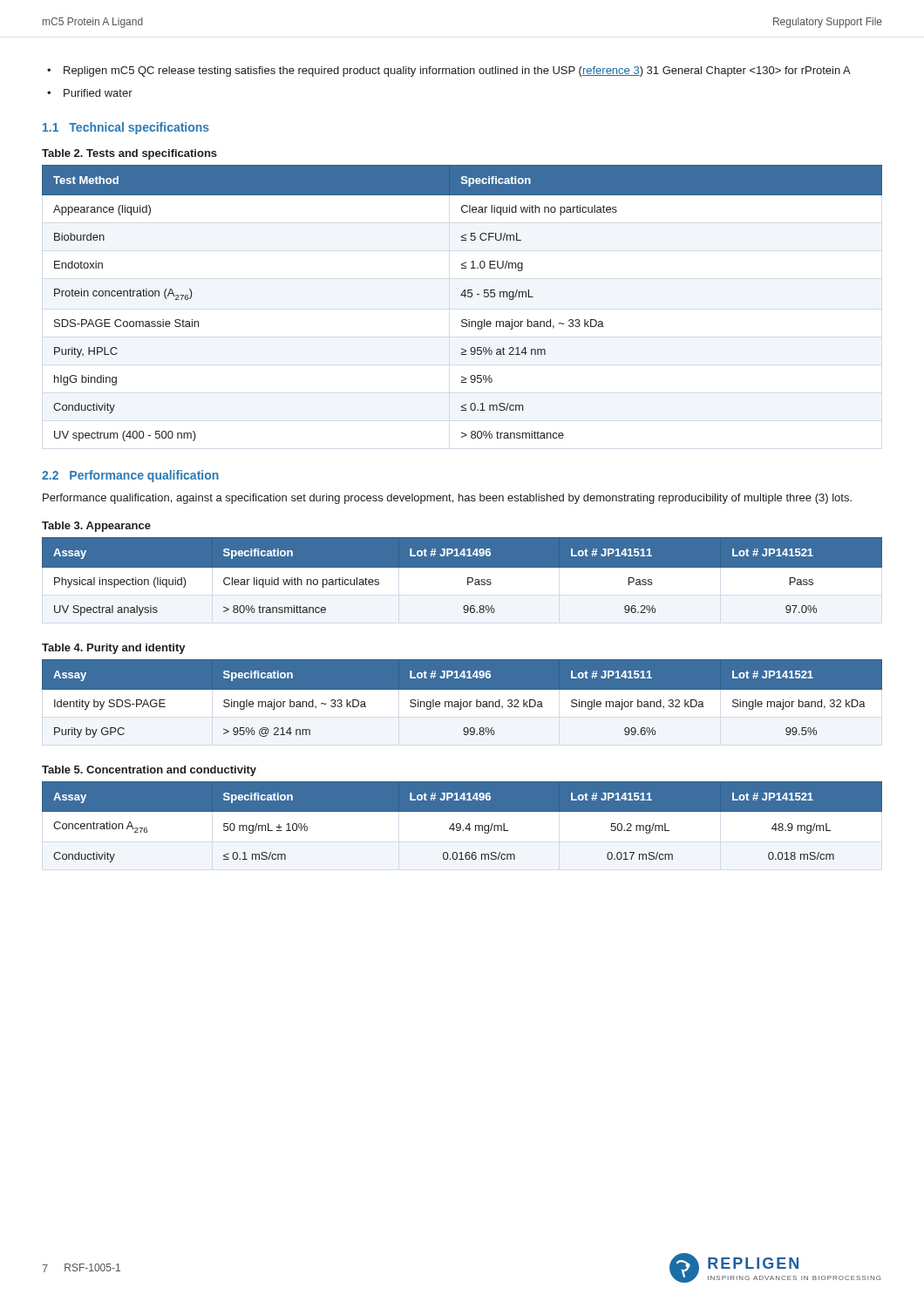Viewport: 924px width, 1308px height.
Task: Find the list item that says "Purified water"
Action: coord(97,92)
